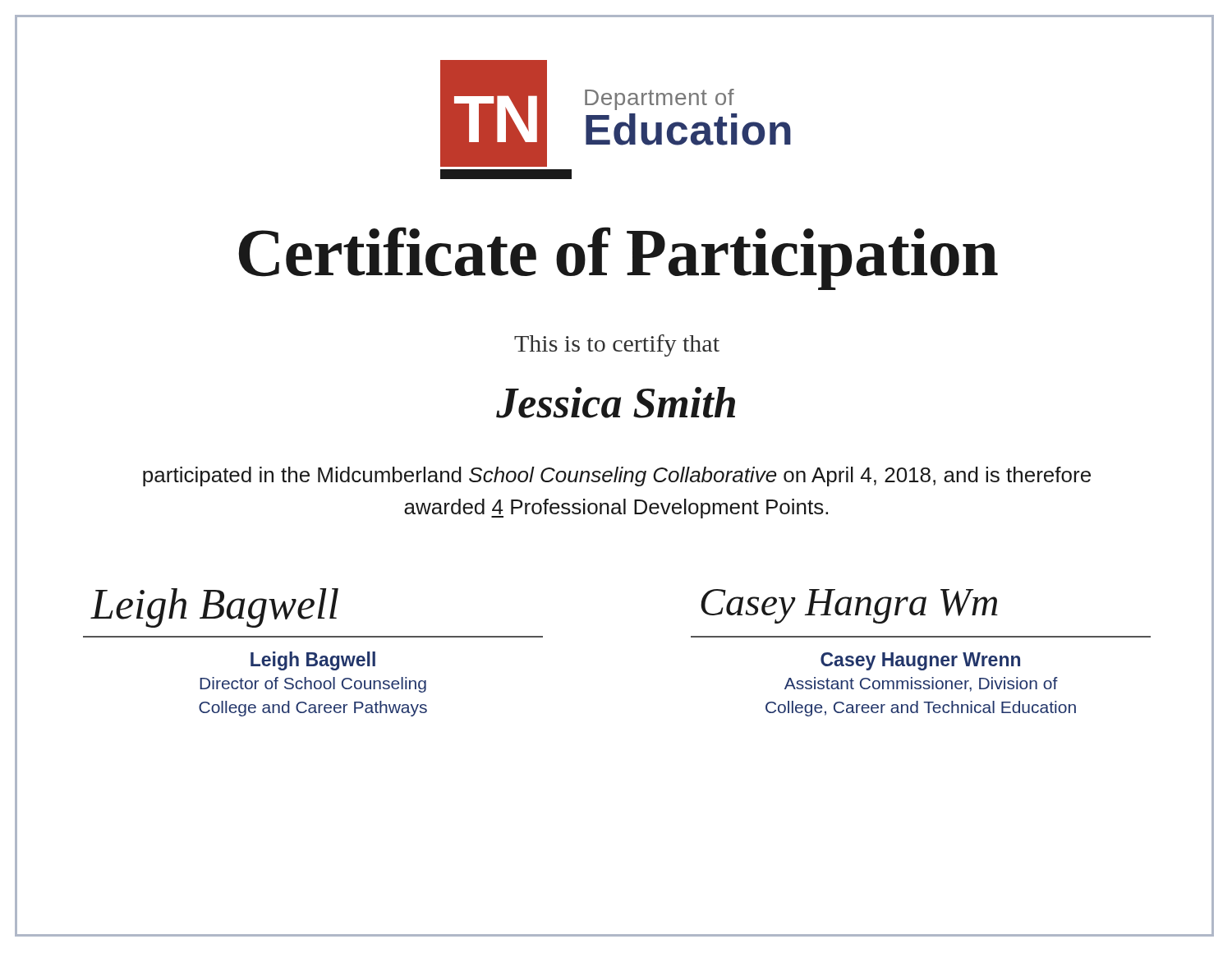
Task: Locate the block starting "Leigh Bagwell"
Action: pos(313,660)
